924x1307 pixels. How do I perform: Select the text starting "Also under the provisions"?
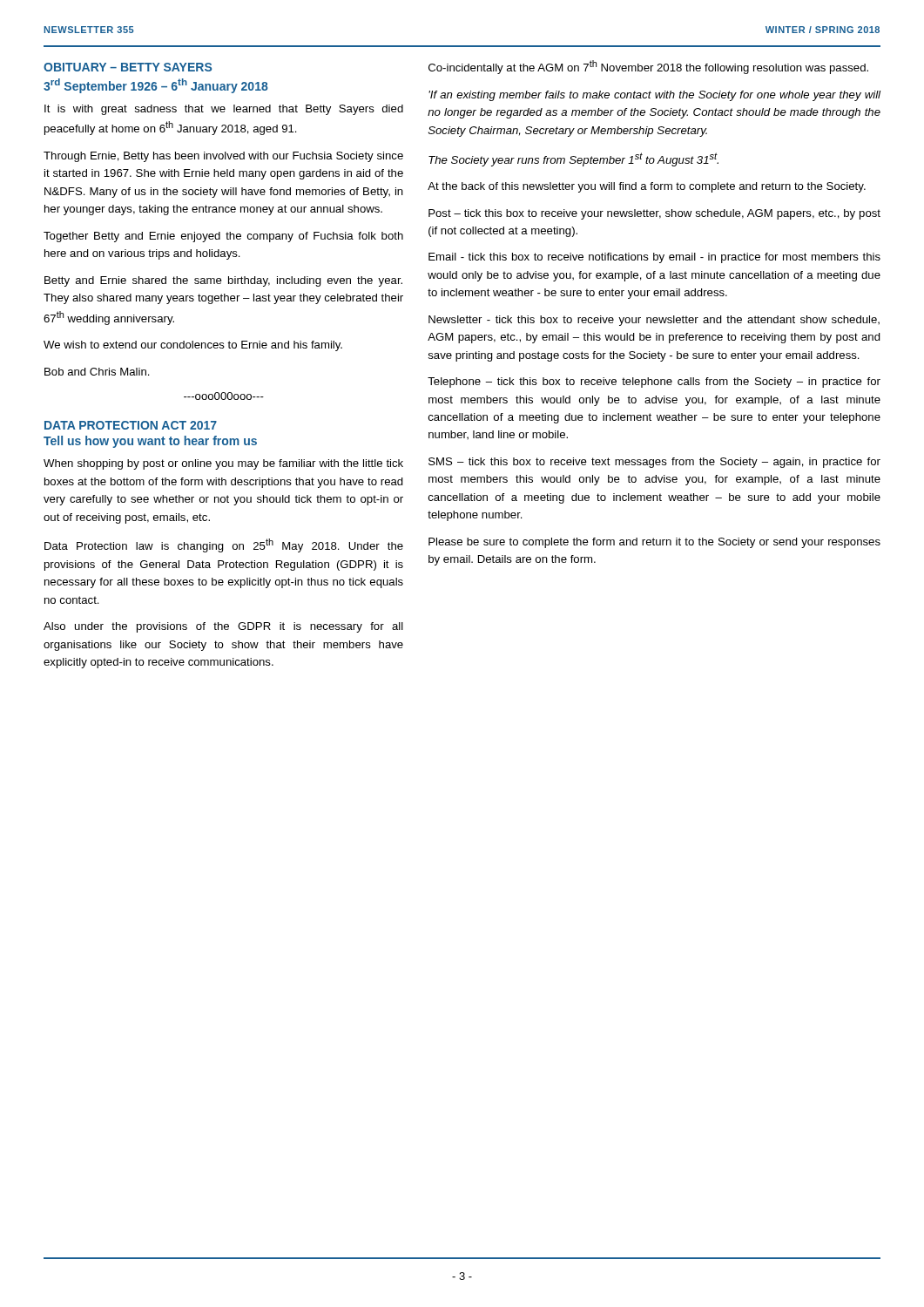[x=223, y=644]
